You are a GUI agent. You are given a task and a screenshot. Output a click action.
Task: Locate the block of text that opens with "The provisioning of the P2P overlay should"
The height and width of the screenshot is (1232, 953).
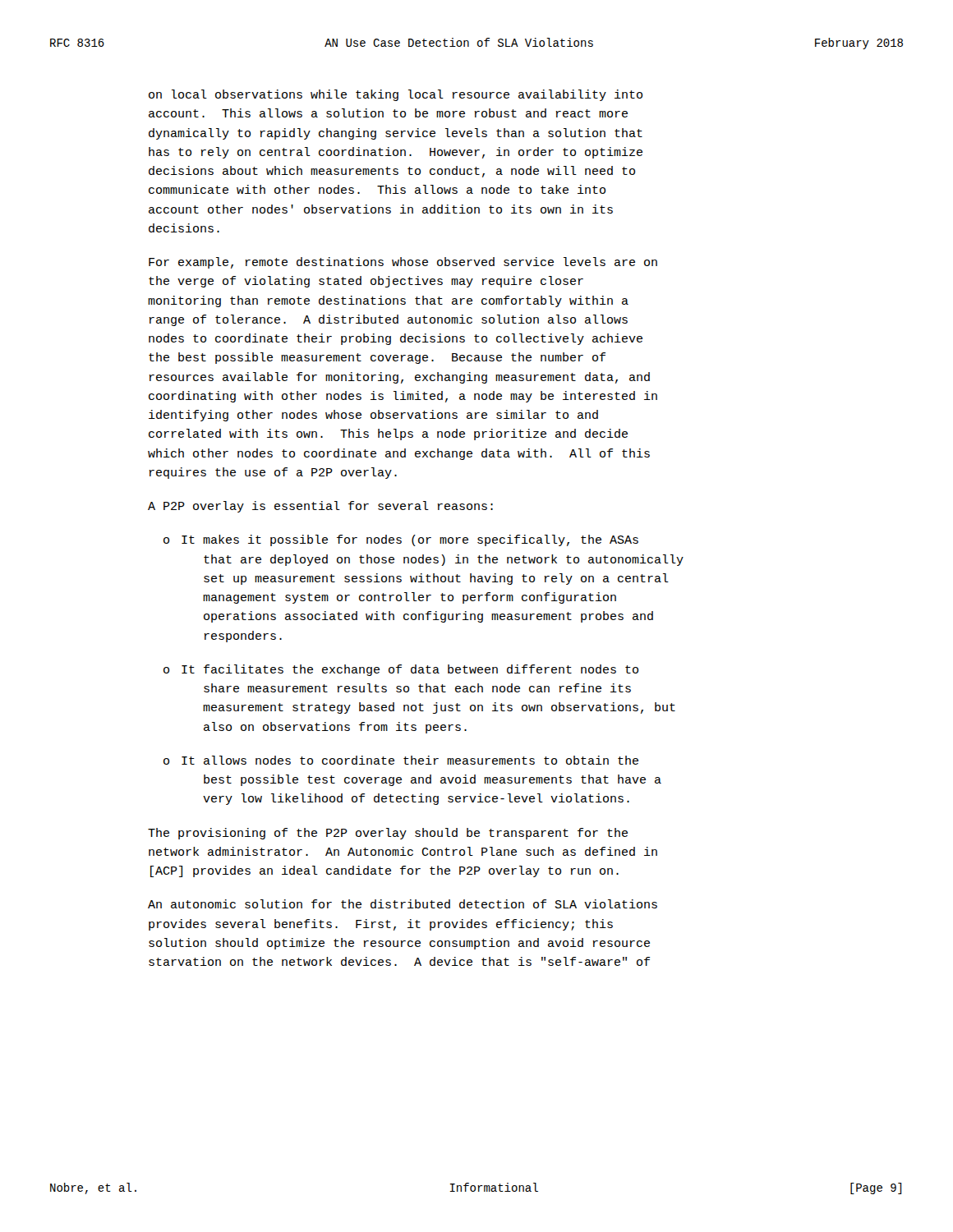pos(403,853)
